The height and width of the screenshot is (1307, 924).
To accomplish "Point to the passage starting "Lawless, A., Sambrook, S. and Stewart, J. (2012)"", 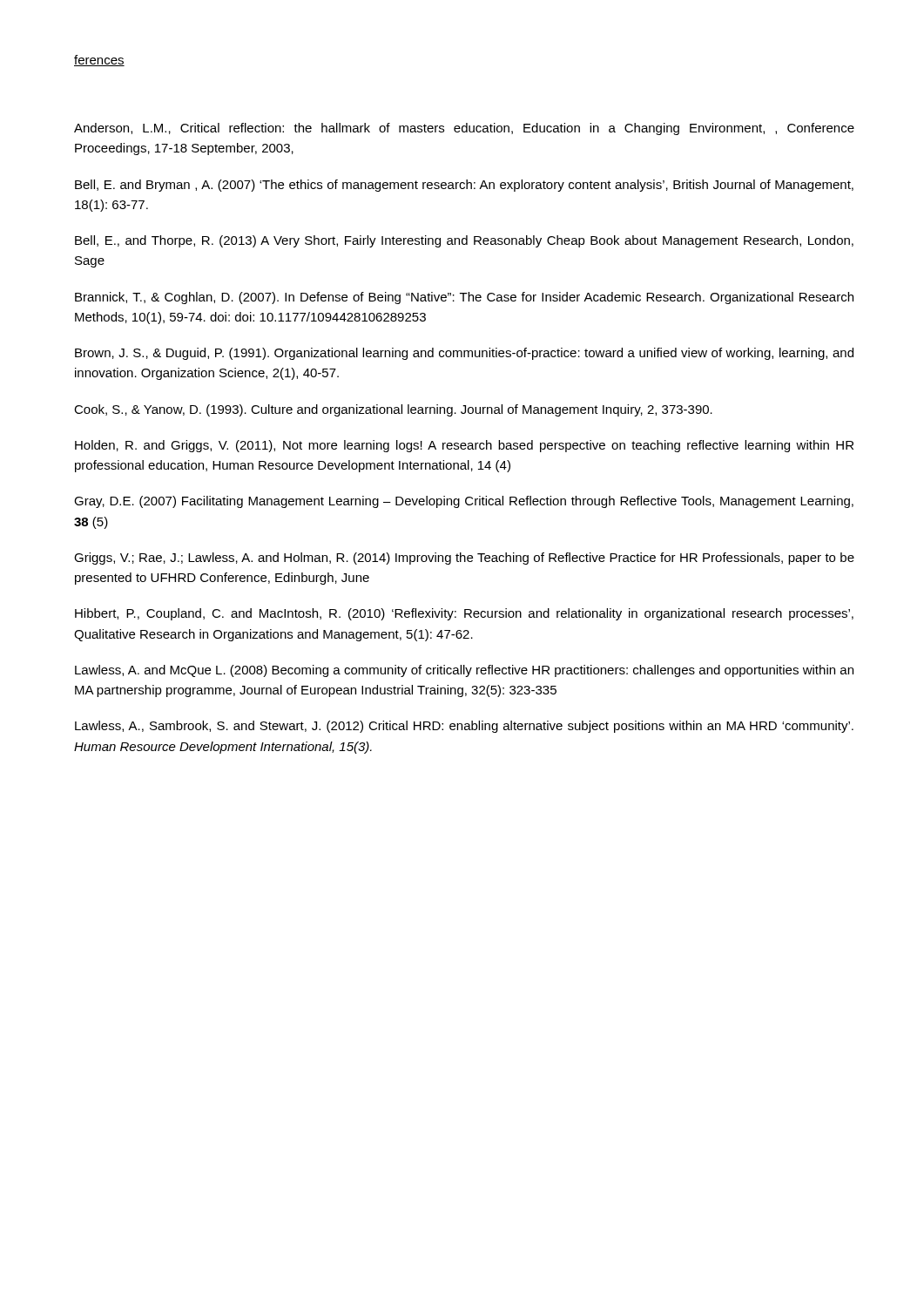I will [464, 736].
